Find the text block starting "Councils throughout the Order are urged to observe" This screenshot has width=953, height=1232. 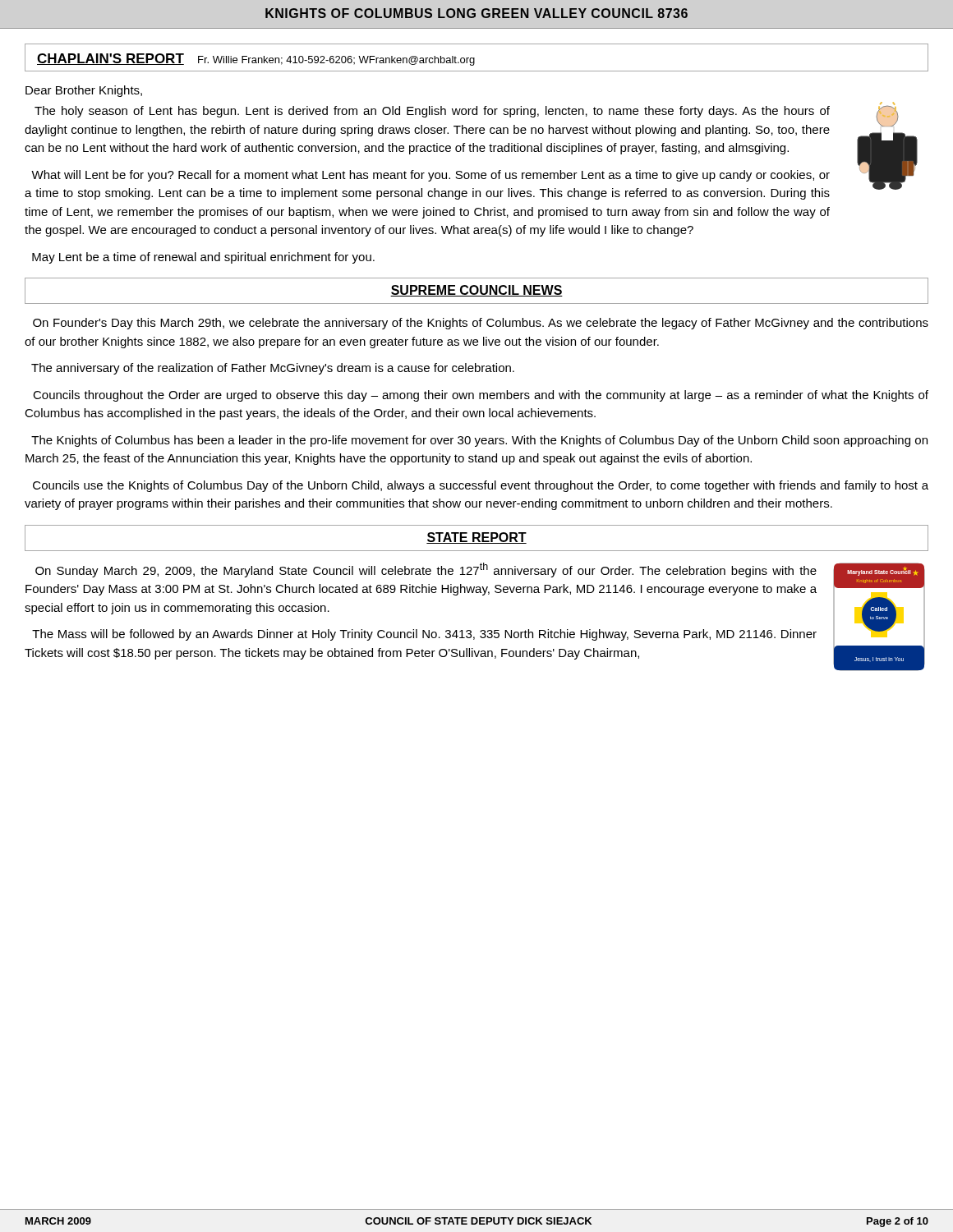[x=476, y=404]
